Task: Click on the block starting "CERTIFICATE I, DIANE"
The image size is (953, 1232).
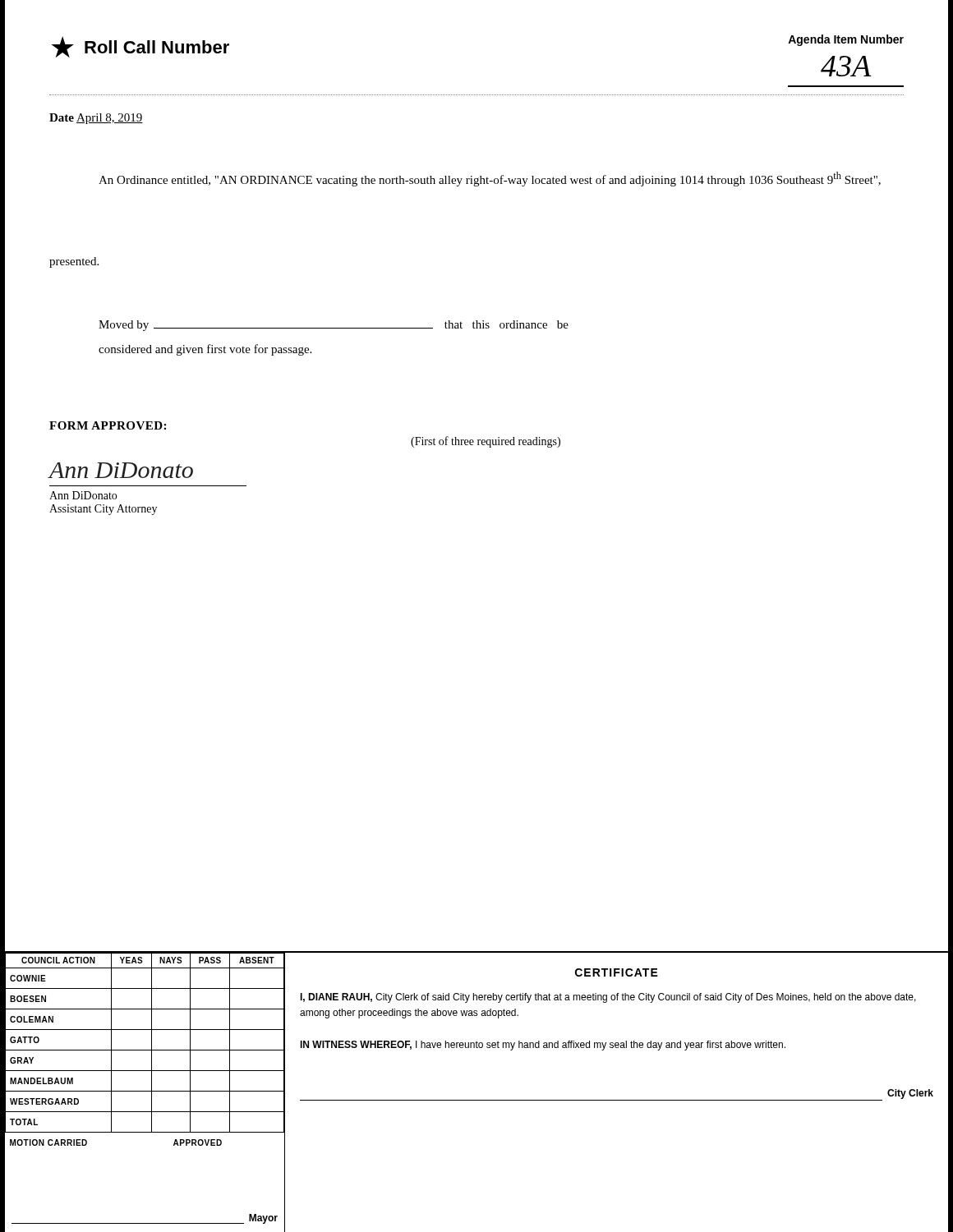Action: (617, 1032)
